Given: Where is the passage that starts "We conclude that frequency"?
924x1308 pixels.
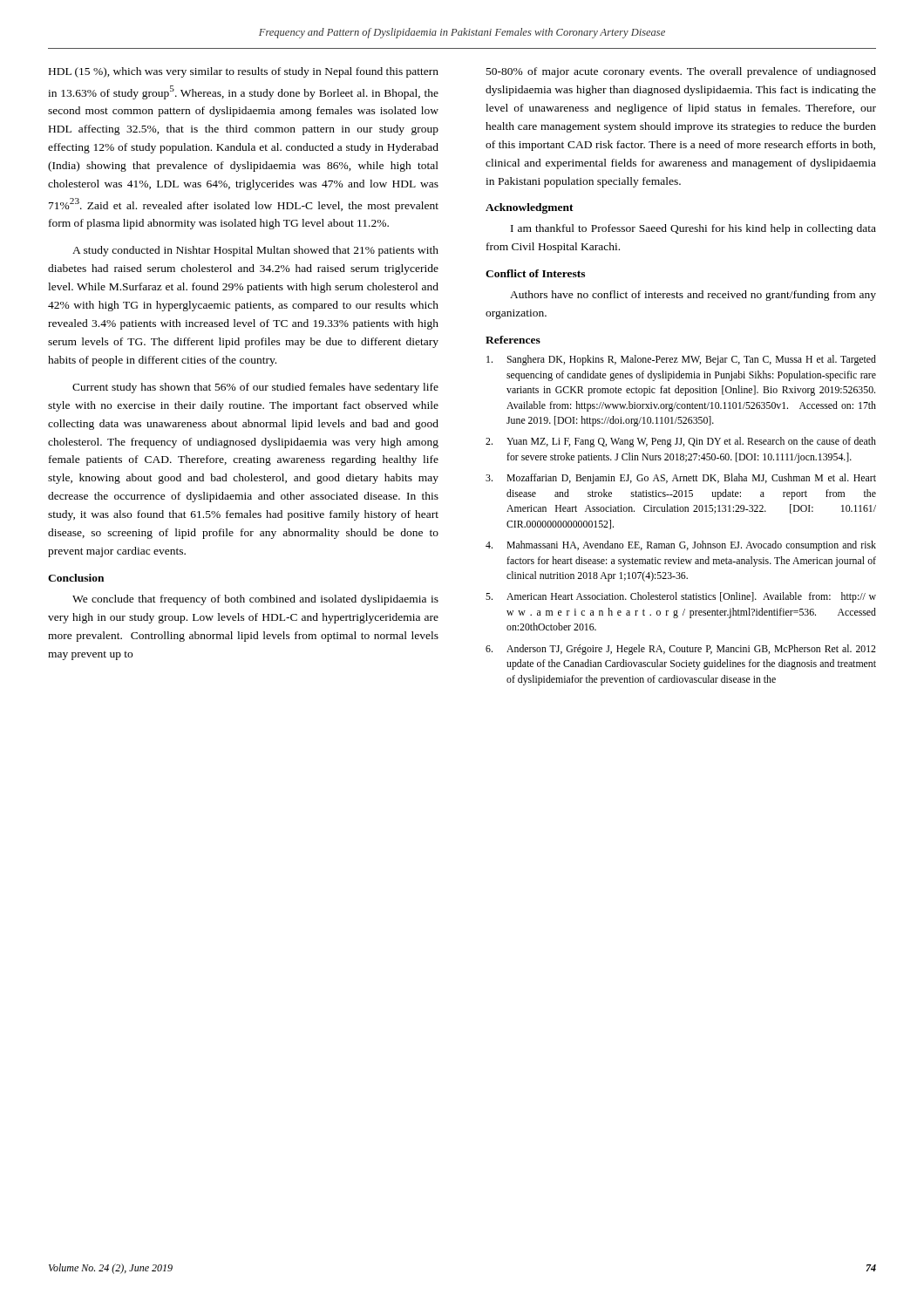Looking at the screenshot, I should pos(243,627).
